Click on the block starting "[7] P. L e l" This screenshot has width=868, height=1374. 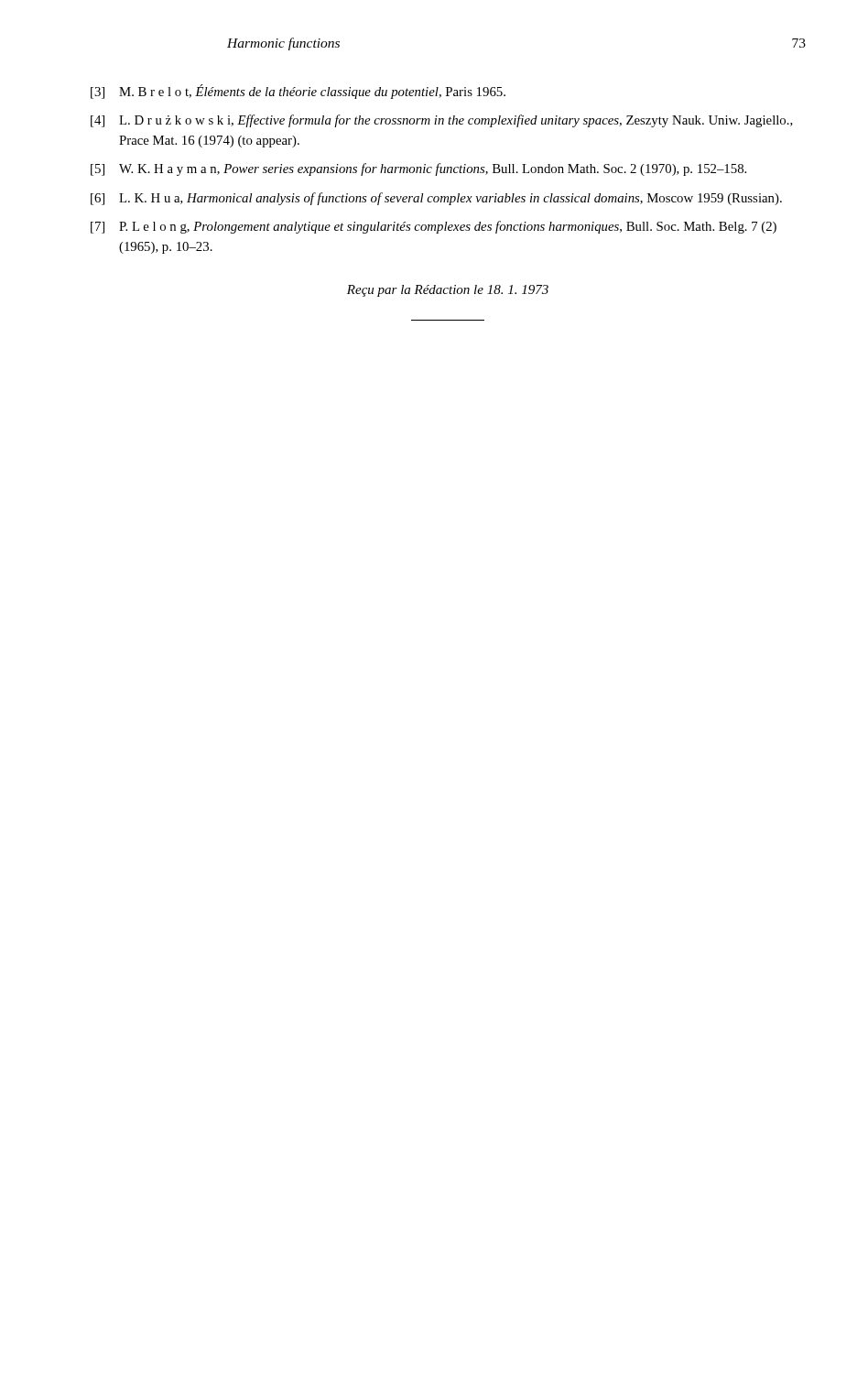[x=448, y=237]
